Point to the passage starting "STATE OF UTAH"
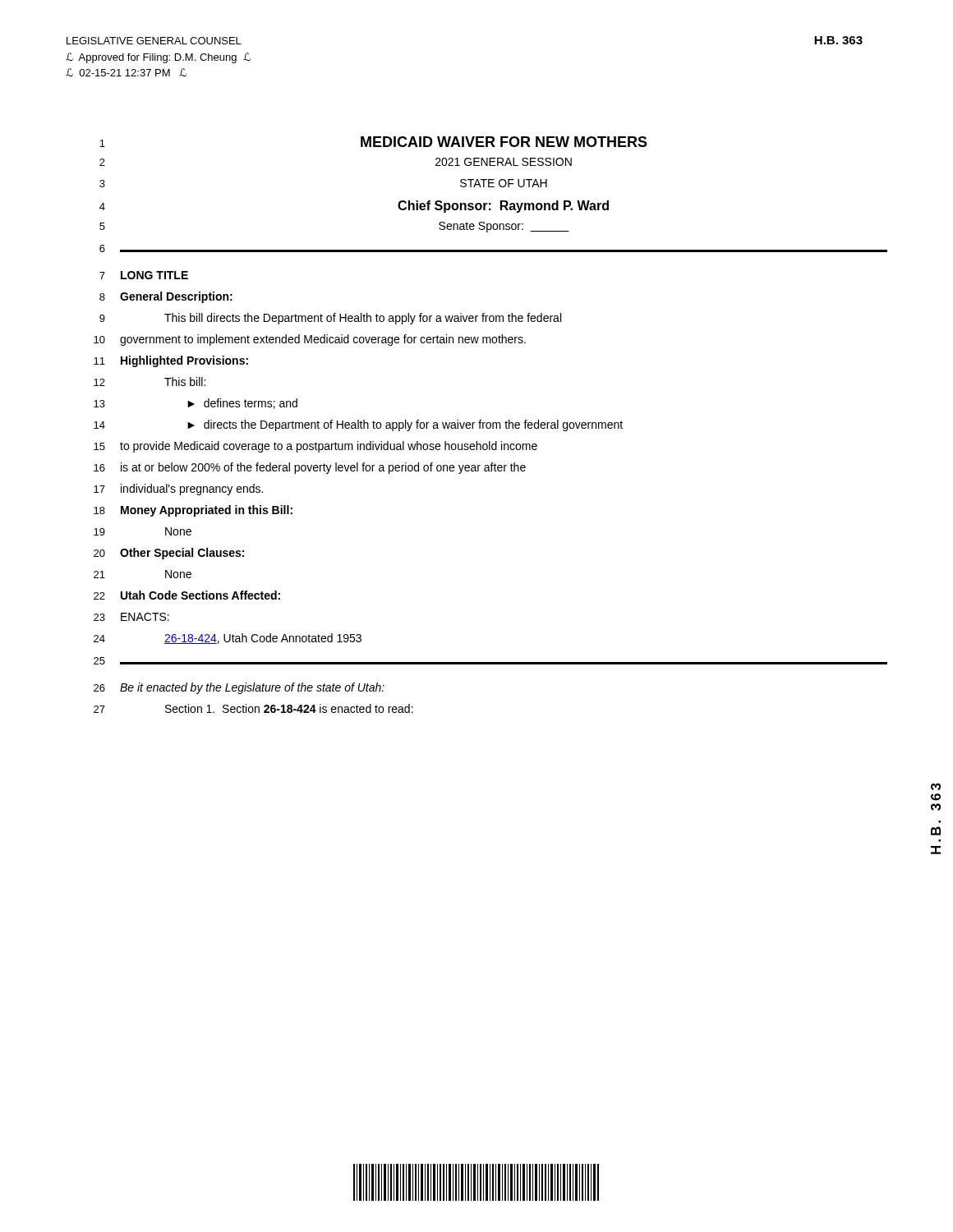 [x=504, y=183]
